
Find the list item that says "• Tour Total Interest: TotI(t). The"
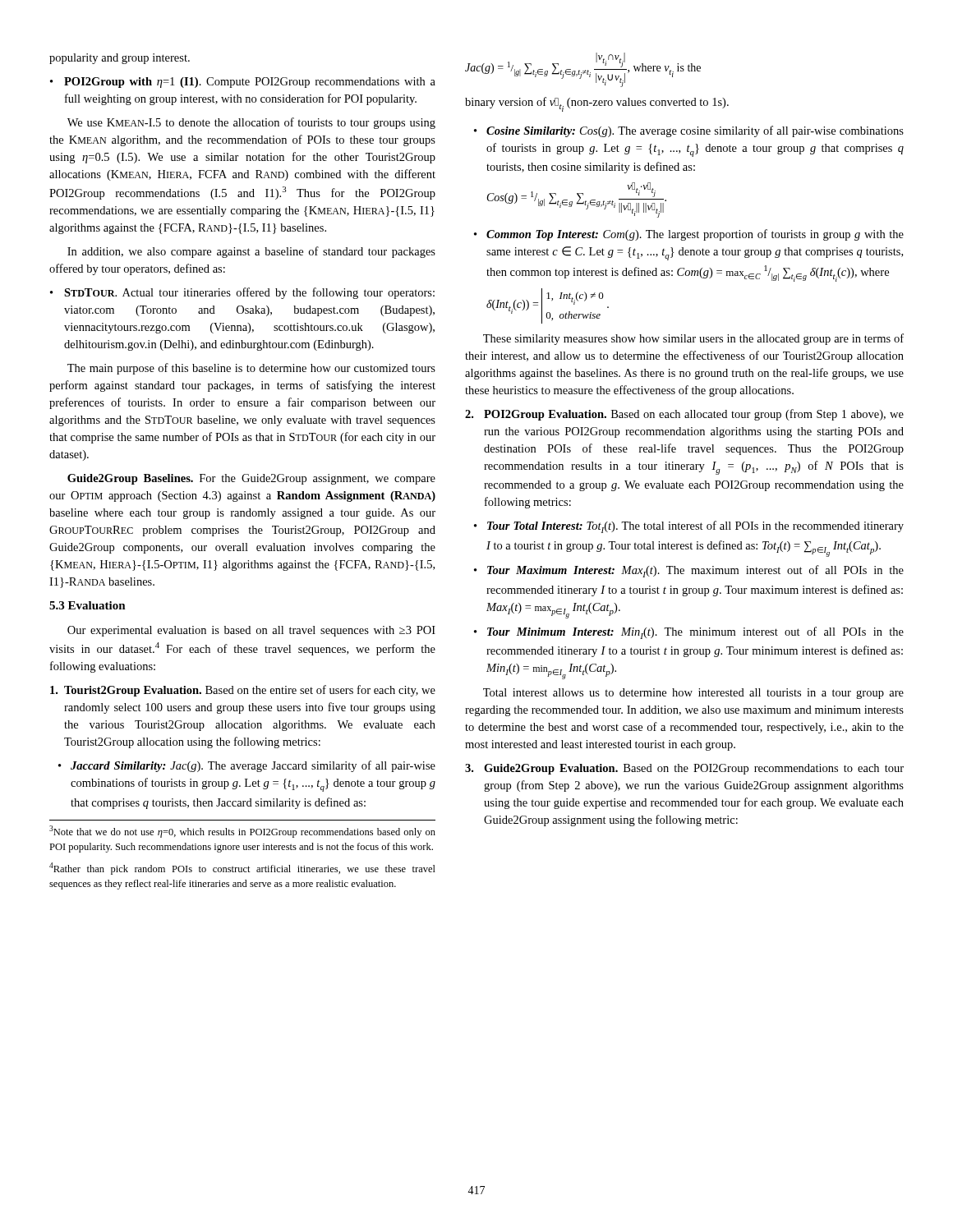[688, 538]
